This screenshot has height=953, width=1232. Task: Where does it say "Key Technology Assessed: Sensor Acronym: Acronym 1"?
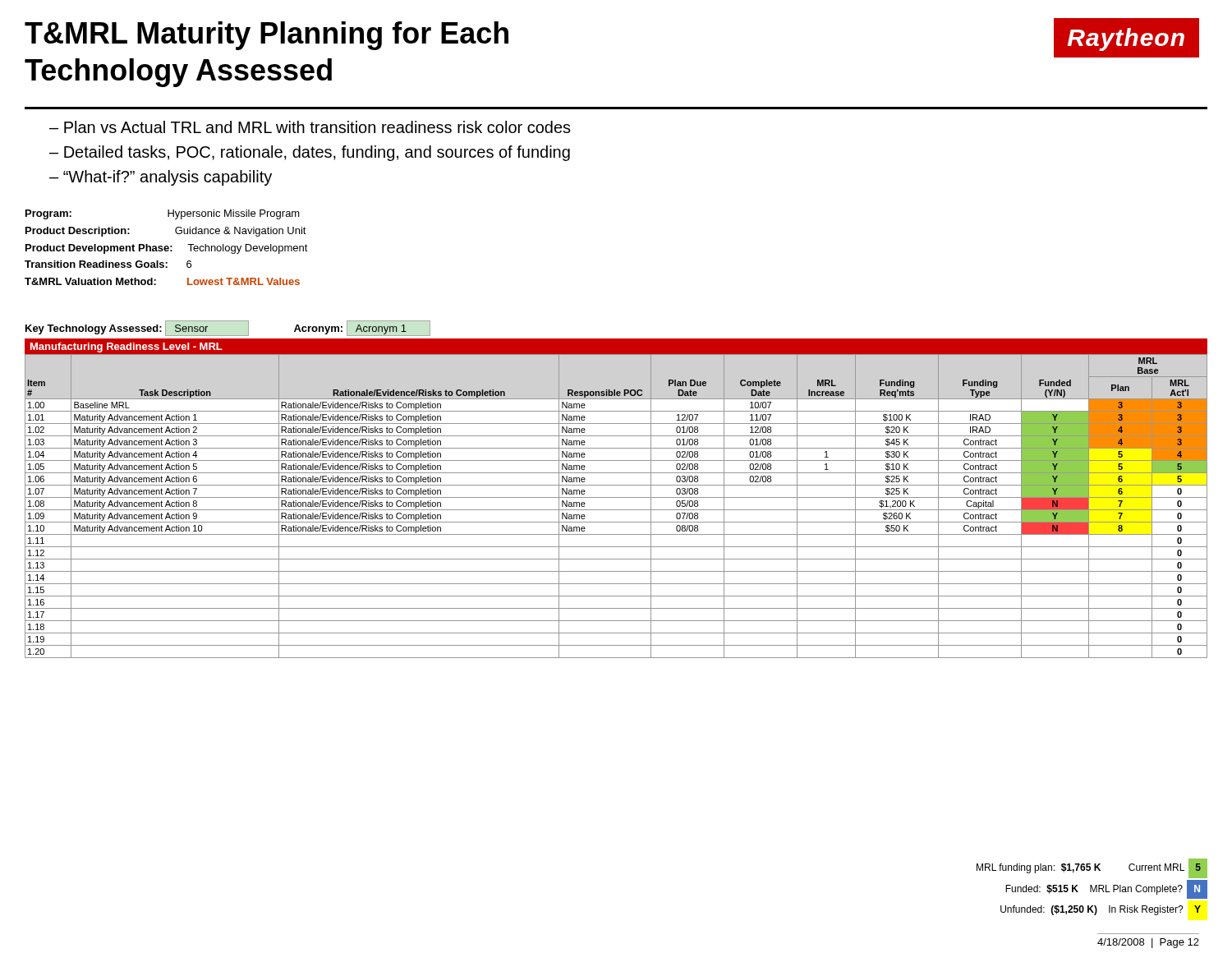(x=227, y=328)
